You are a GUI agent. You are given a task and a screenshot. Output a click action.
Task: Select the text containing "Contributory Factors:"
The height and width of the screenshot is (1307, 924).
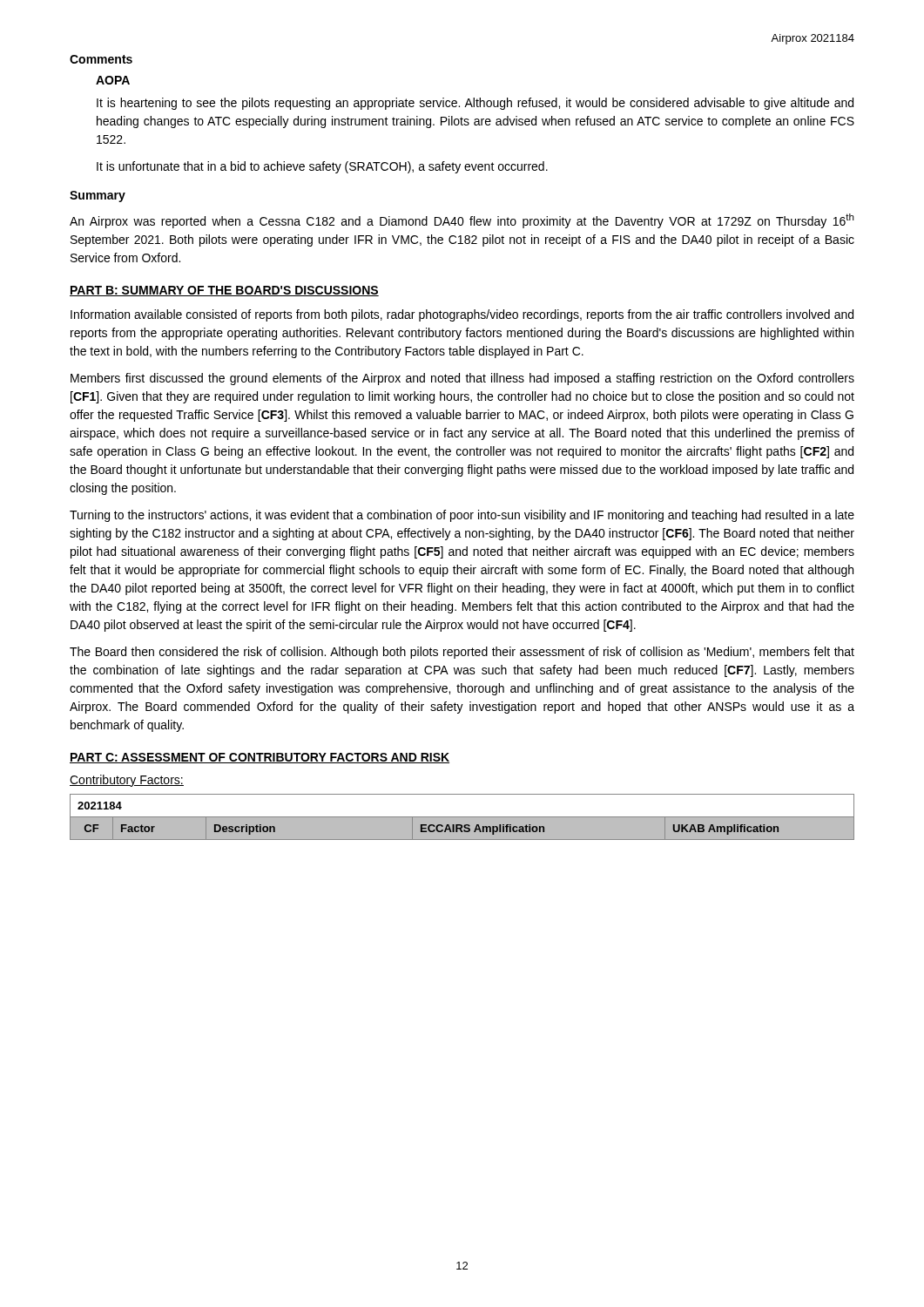tap(127, 780)
